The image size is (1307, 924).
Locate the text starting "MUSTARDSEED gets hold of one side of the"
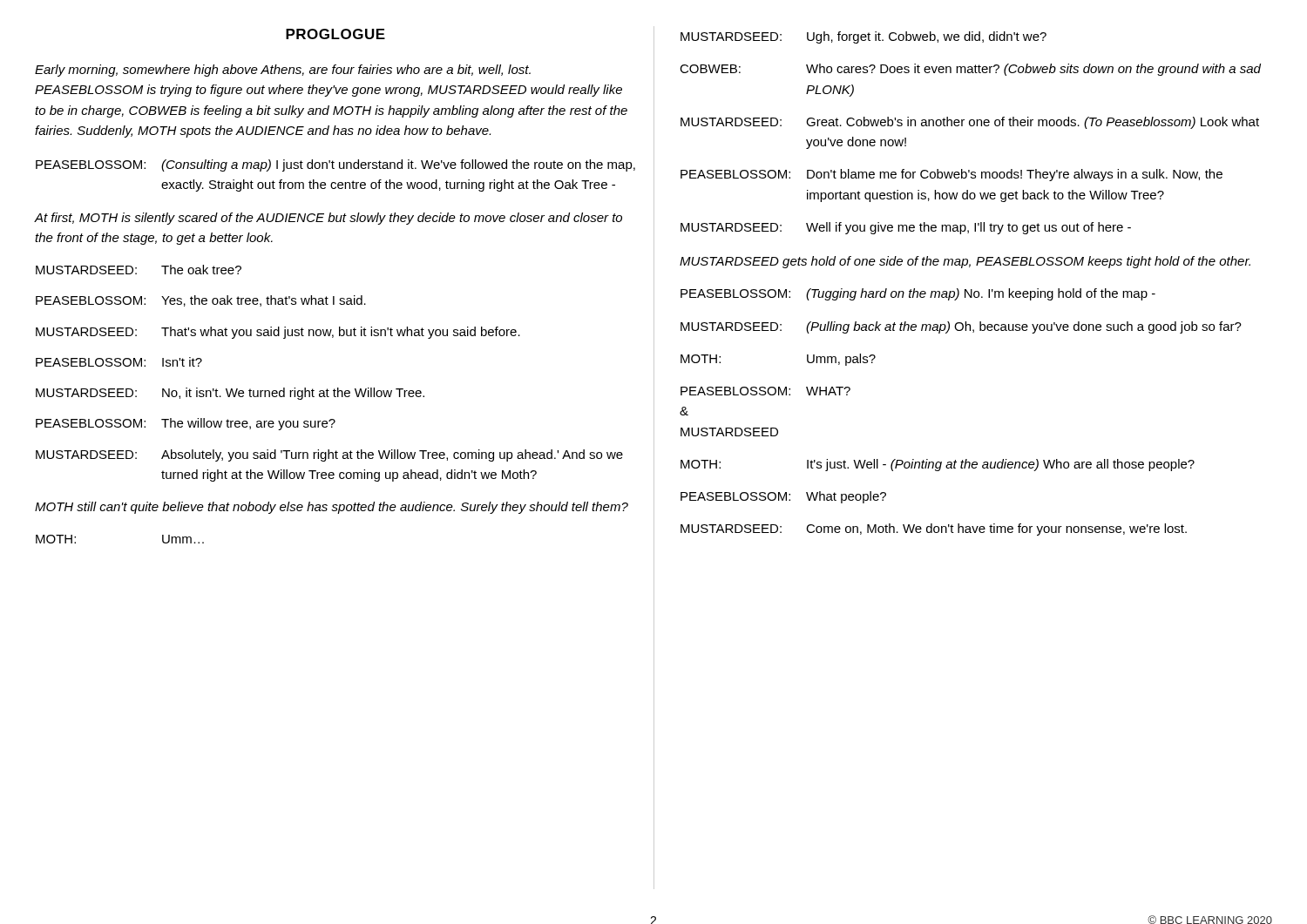tap(966, 261)
